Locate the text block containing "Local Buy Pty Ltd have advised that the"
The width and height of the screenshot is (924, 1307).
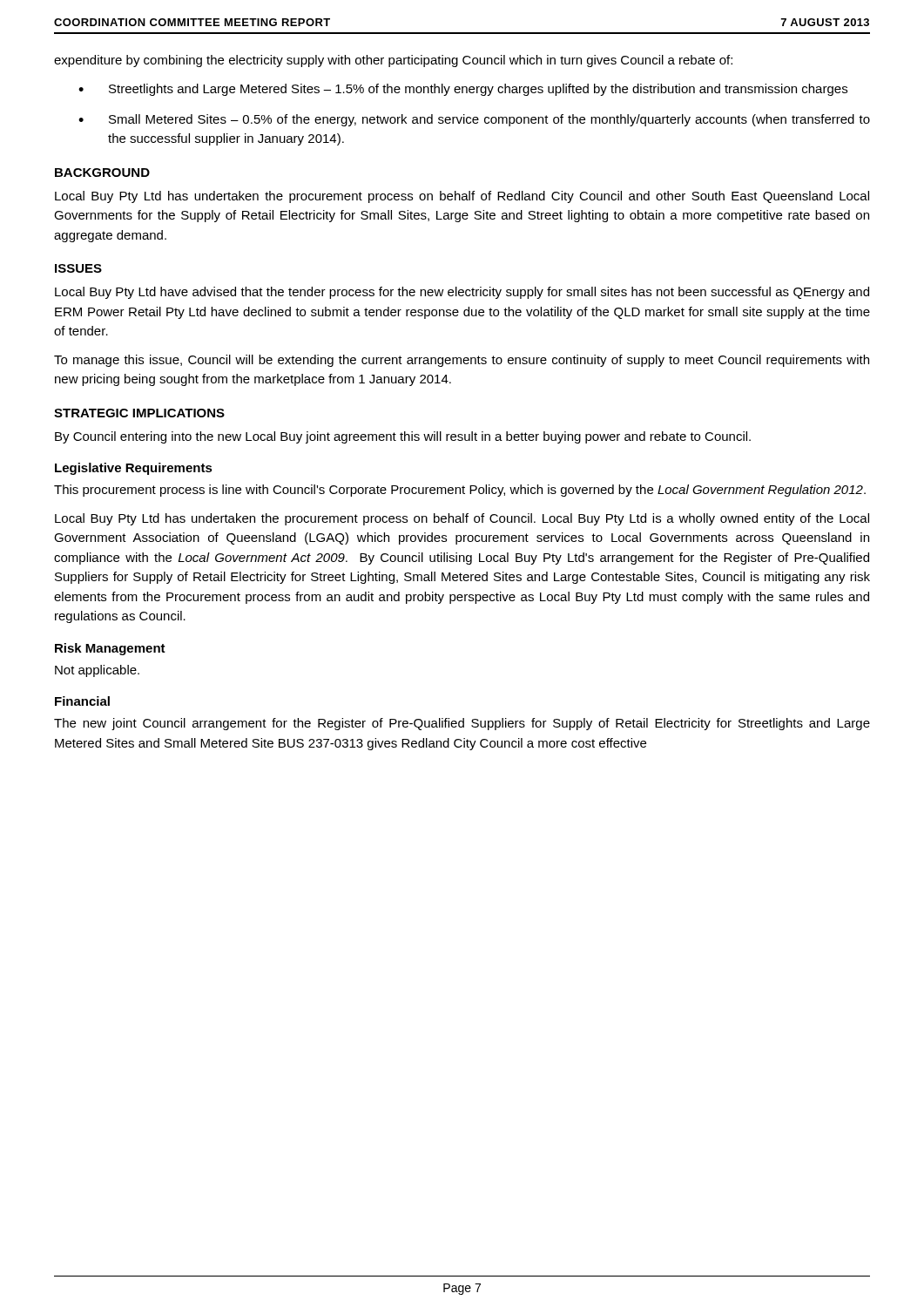click(462, 311)
